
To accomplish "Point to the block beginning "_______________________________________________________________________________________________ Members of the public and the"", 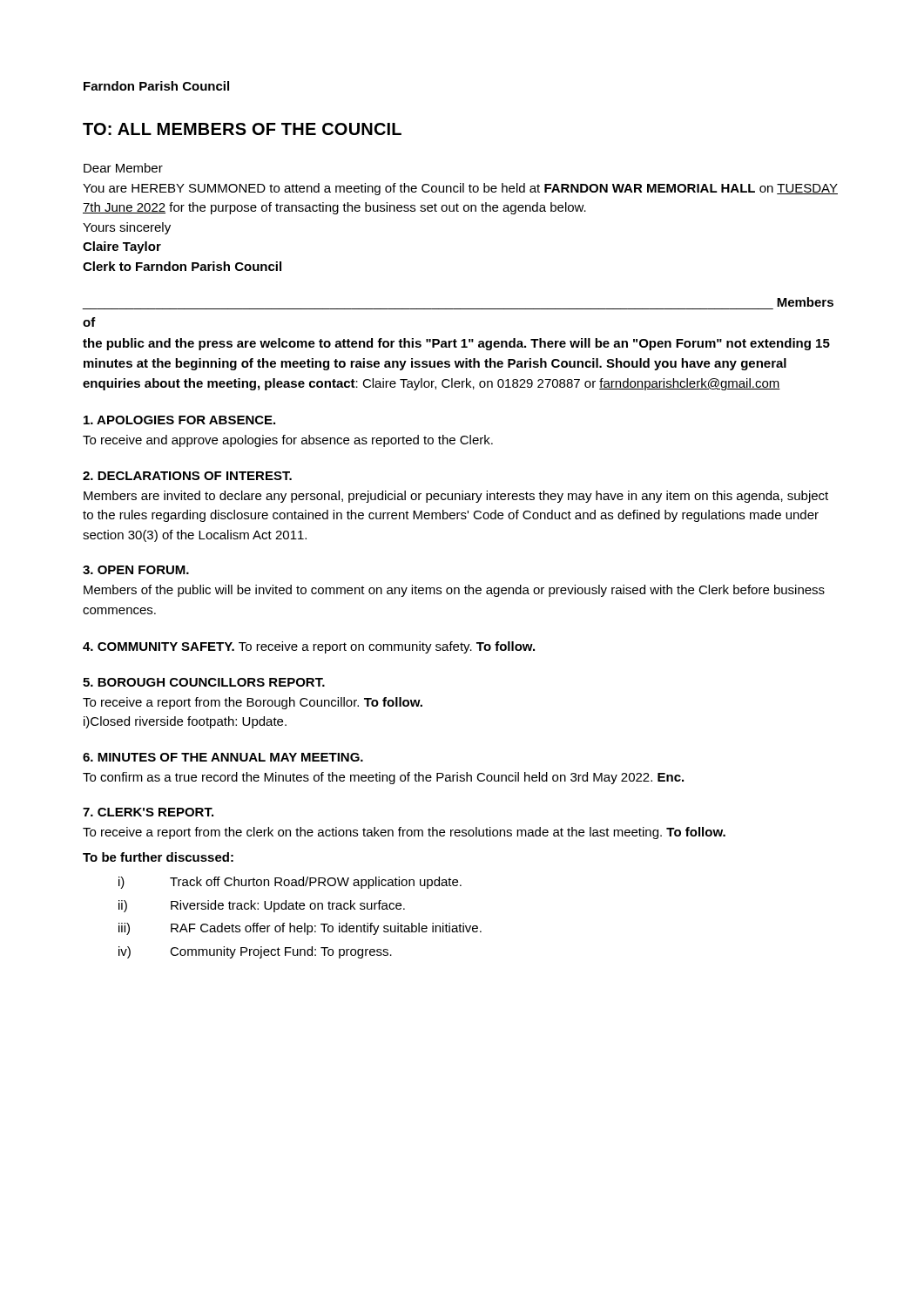I will (x=462, y=341).
